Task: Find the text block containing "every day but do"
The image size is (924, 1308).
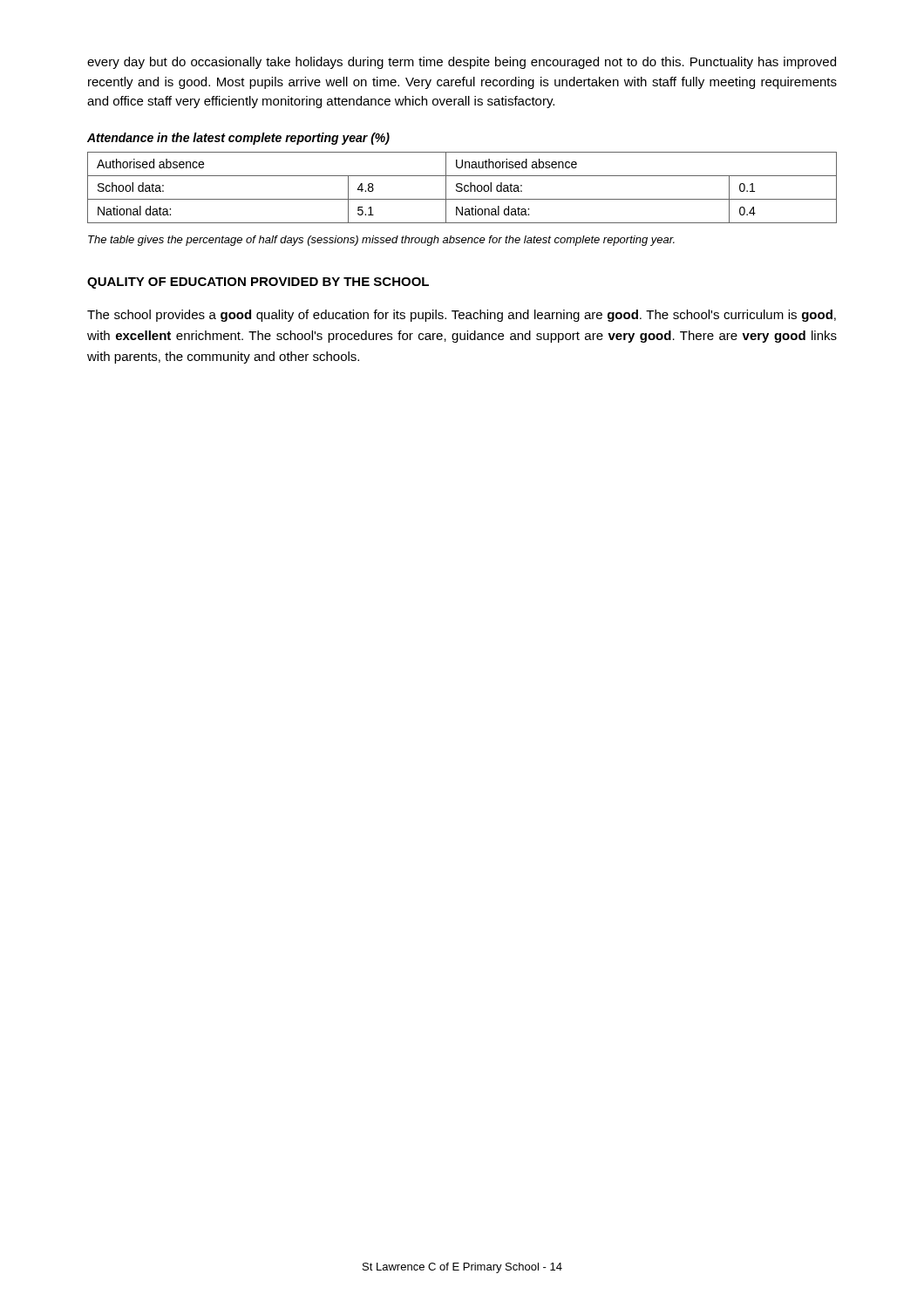Action: click(x=462, y=81)
